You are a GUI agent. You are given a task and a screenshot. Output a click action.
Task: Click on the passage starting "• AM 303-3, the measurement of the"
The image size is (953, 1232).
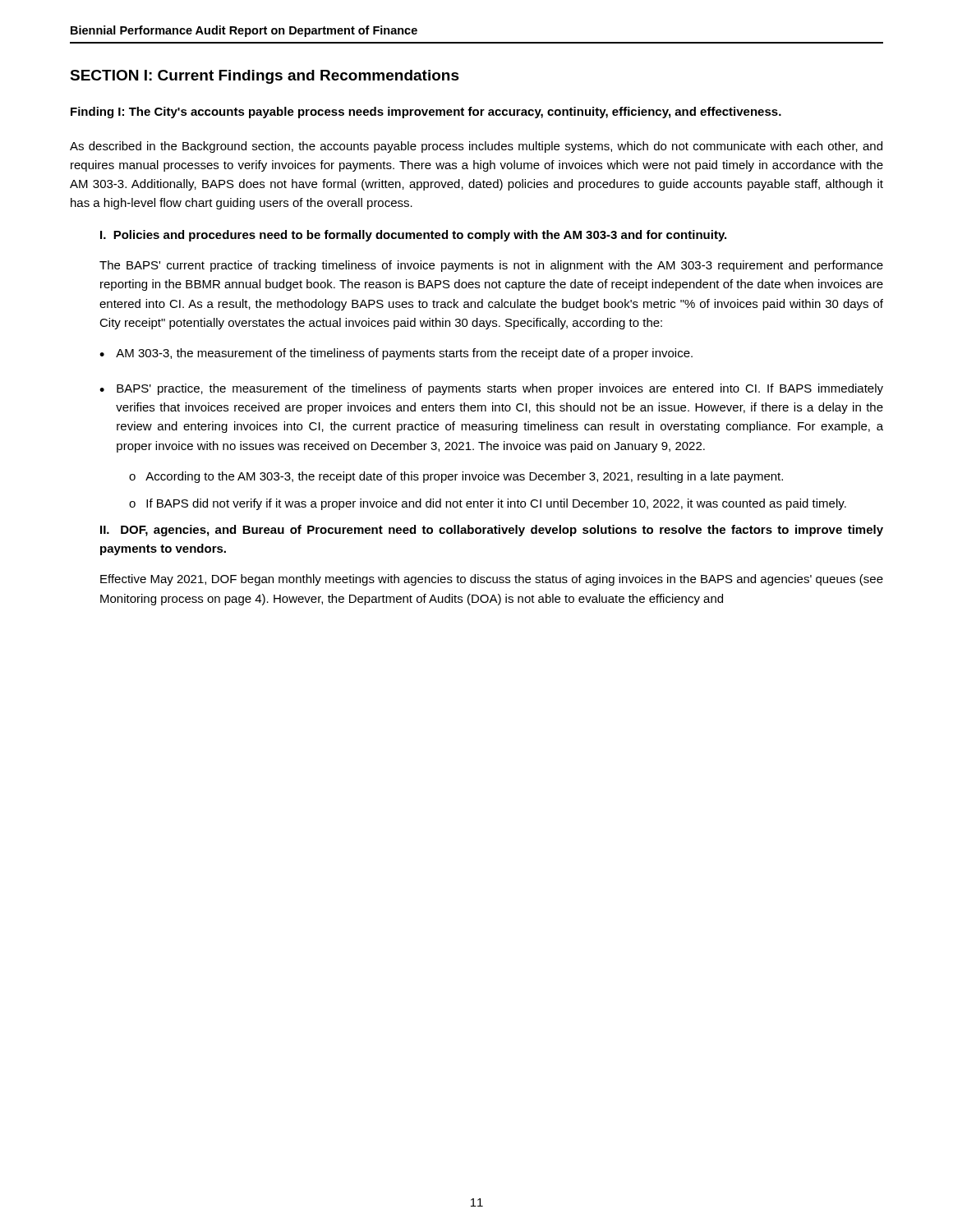(491, 355)
